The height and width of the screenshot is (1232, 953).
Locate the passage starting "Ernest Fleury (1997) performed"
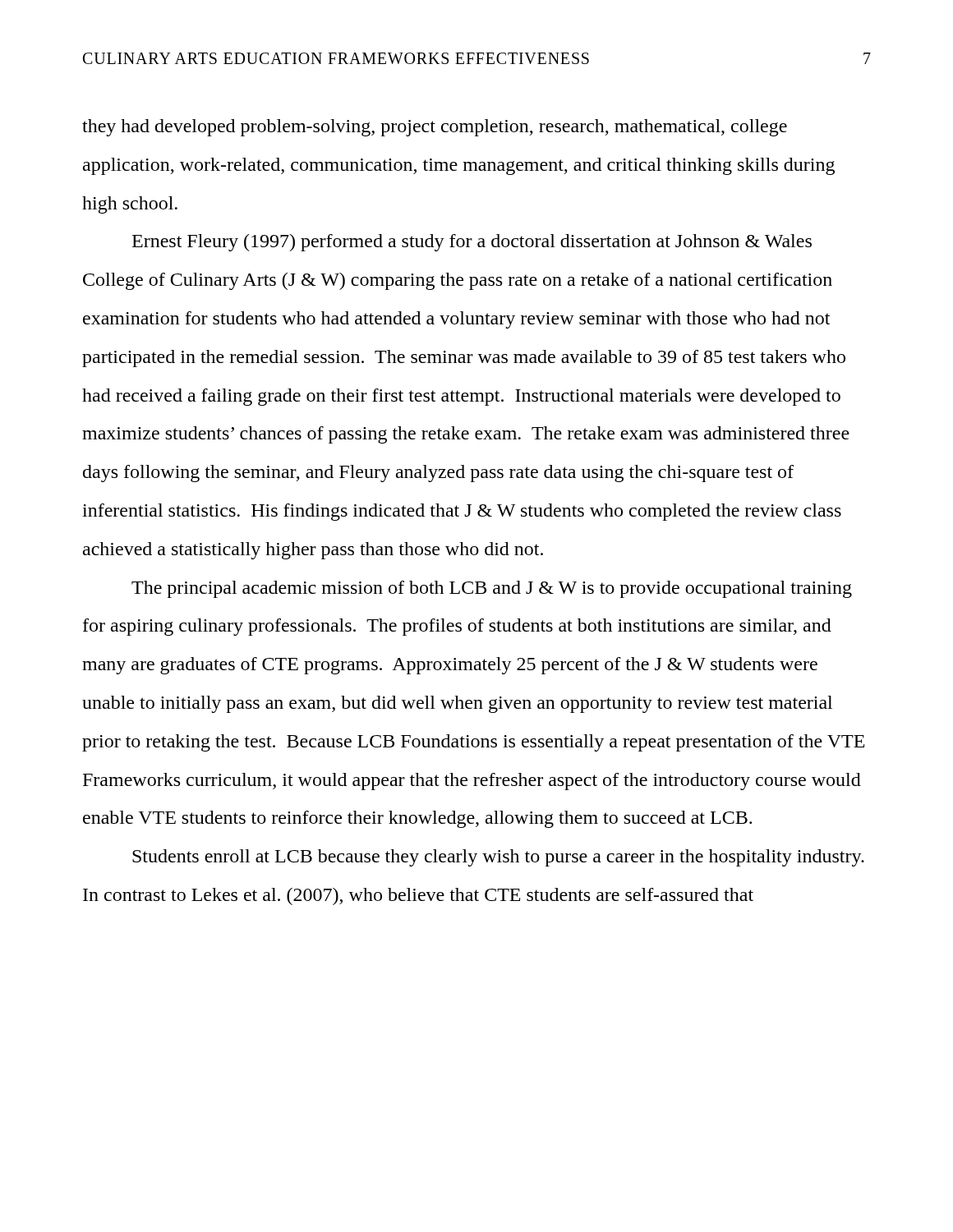476,395
